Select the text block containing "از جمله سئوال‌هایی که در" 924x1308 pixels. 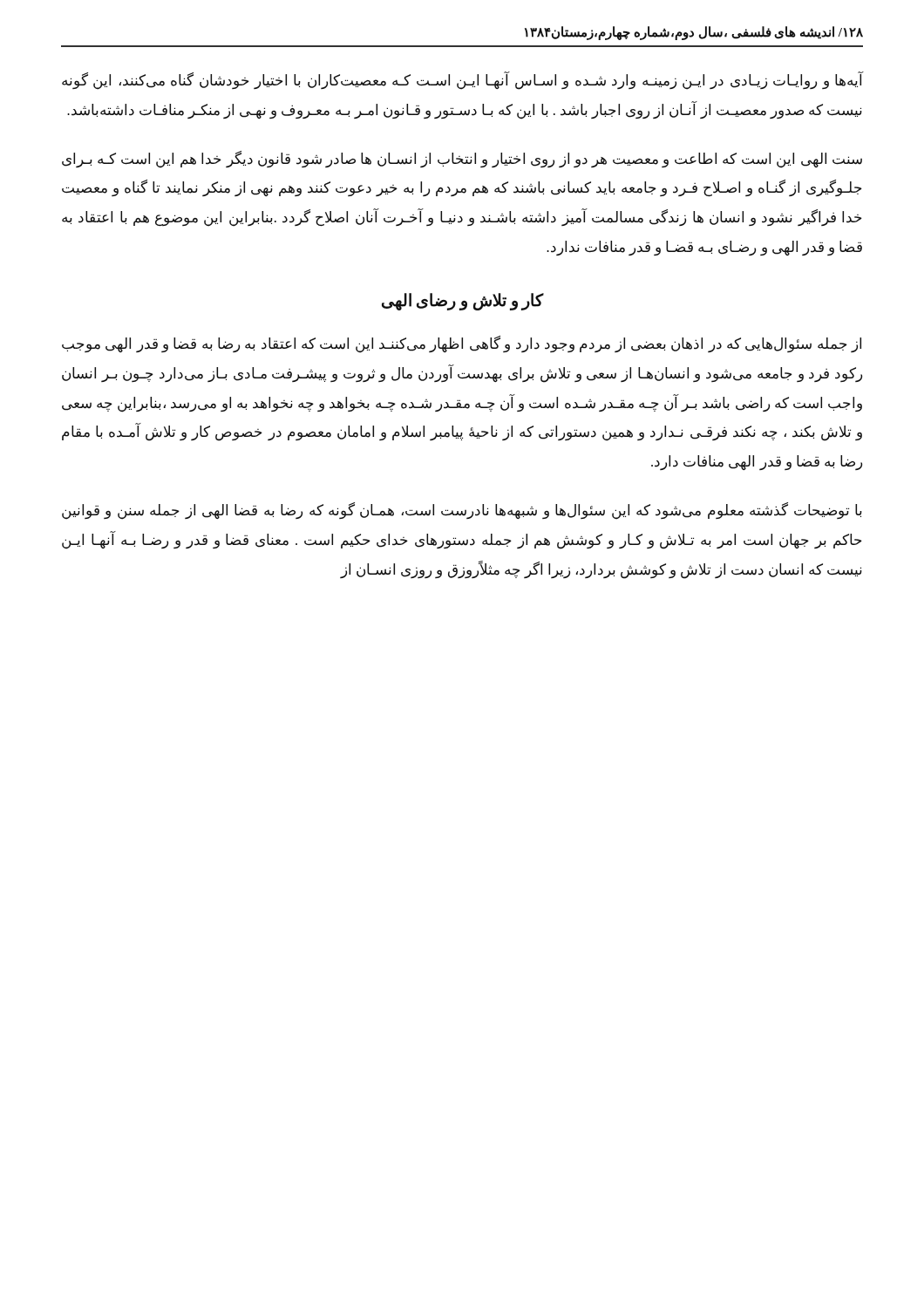click(x=462, y=403)
